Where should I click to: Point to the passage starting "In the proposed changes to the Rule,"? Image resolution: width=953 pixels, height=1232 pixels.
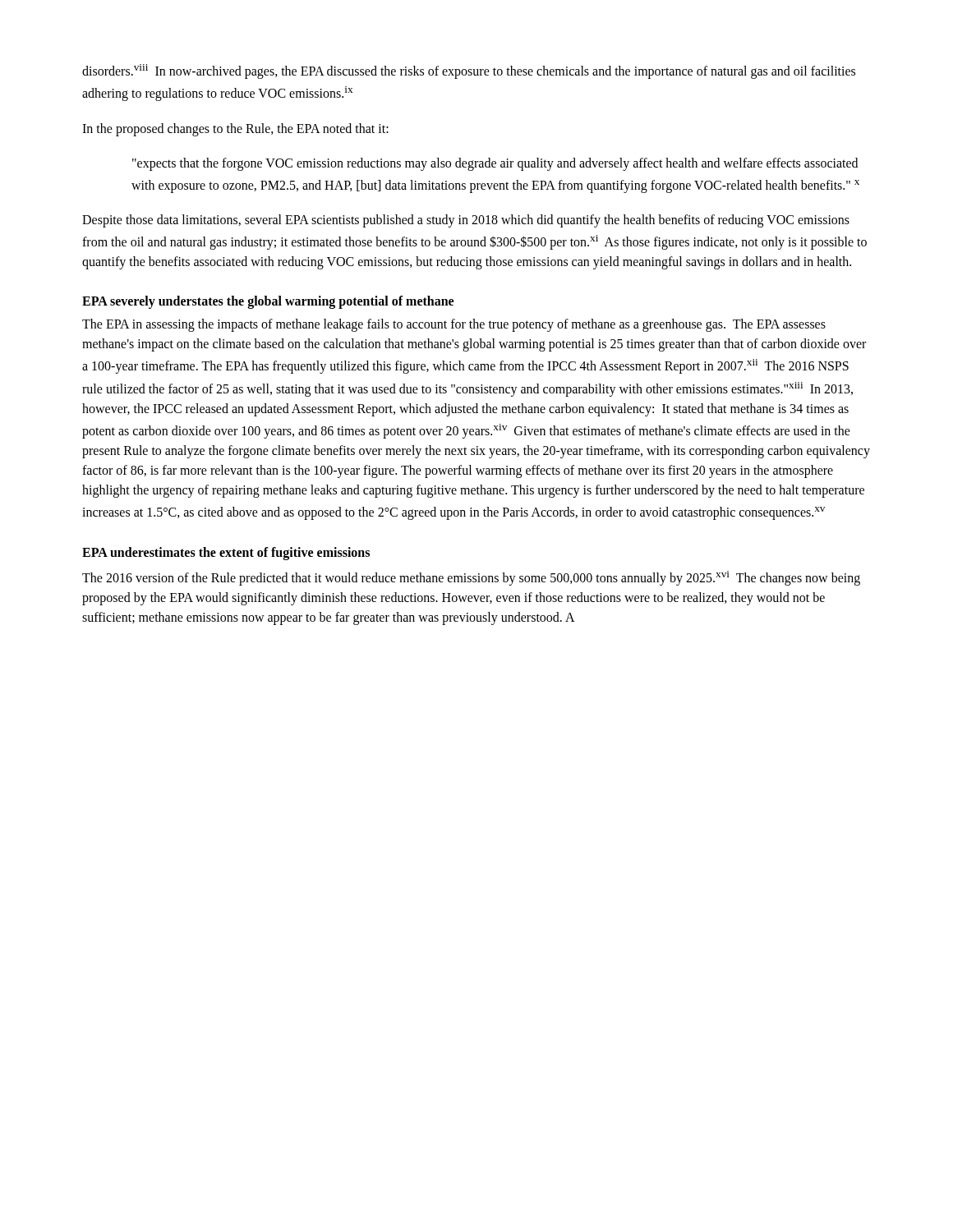point(236,128)
